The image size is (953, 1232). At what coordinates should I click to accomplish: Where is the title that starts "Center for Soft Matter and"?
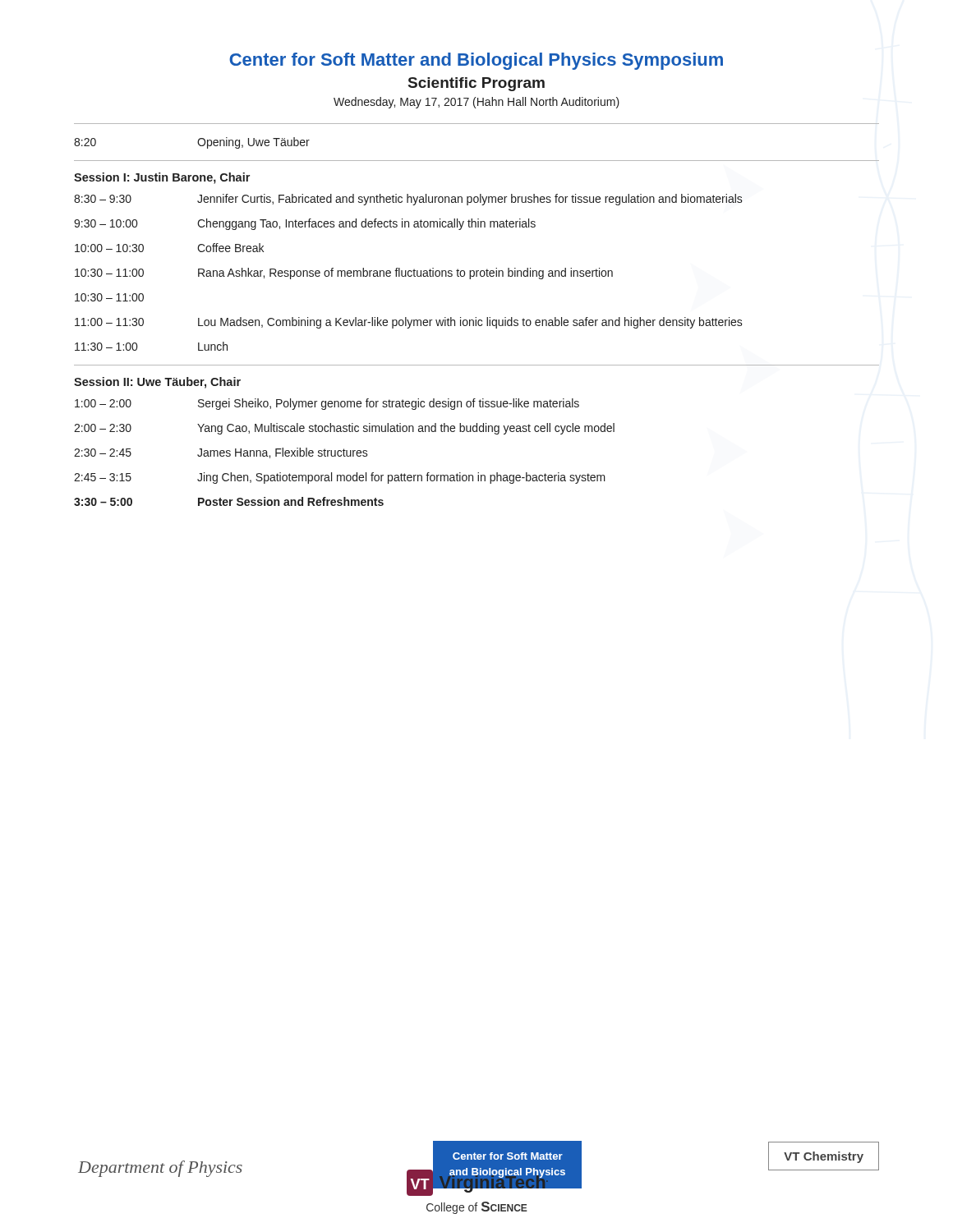pos(476,60)
